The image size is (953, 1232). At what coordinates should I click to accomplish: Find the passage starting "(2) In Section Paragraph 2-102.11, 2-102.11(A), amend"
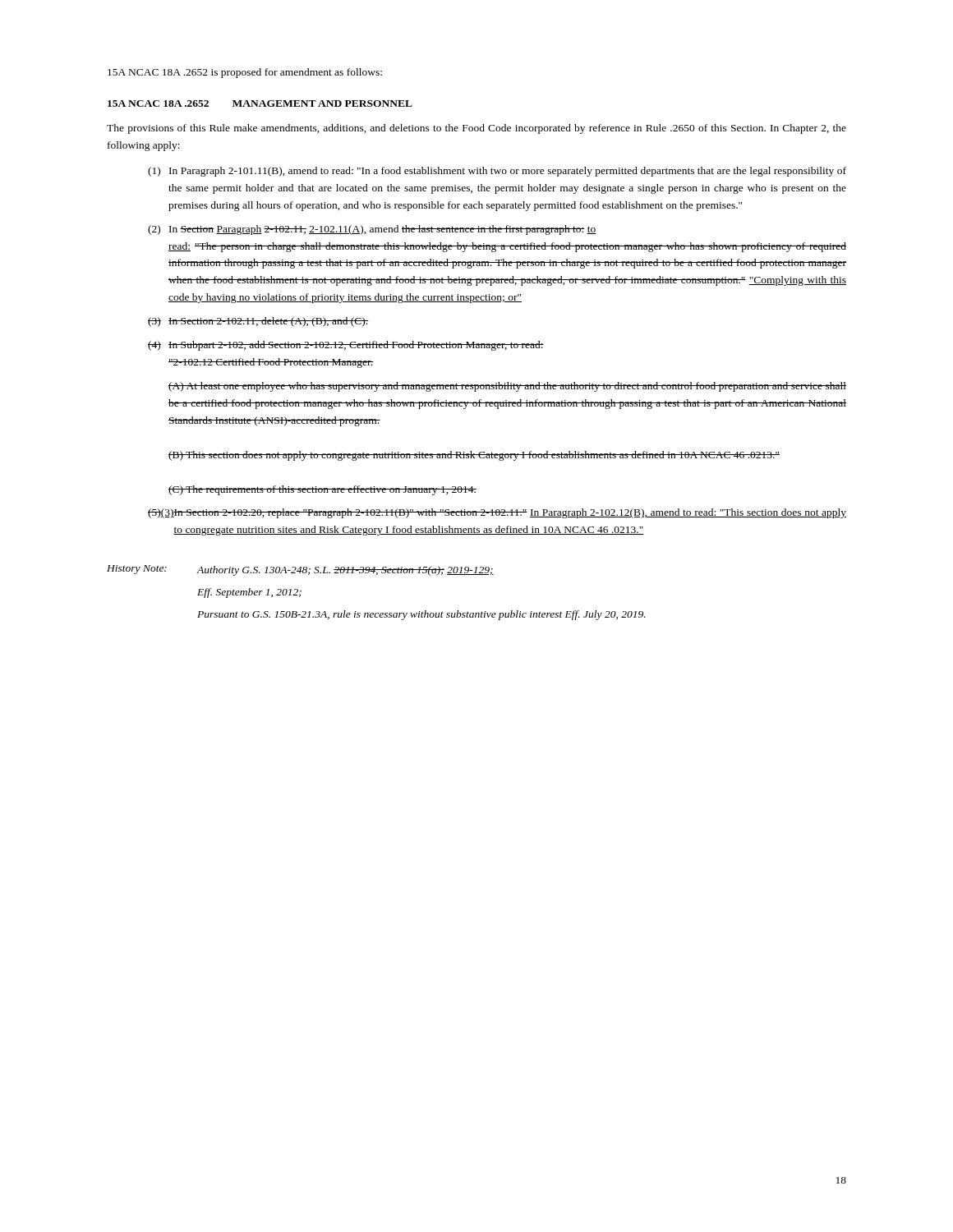coord(476,264)
